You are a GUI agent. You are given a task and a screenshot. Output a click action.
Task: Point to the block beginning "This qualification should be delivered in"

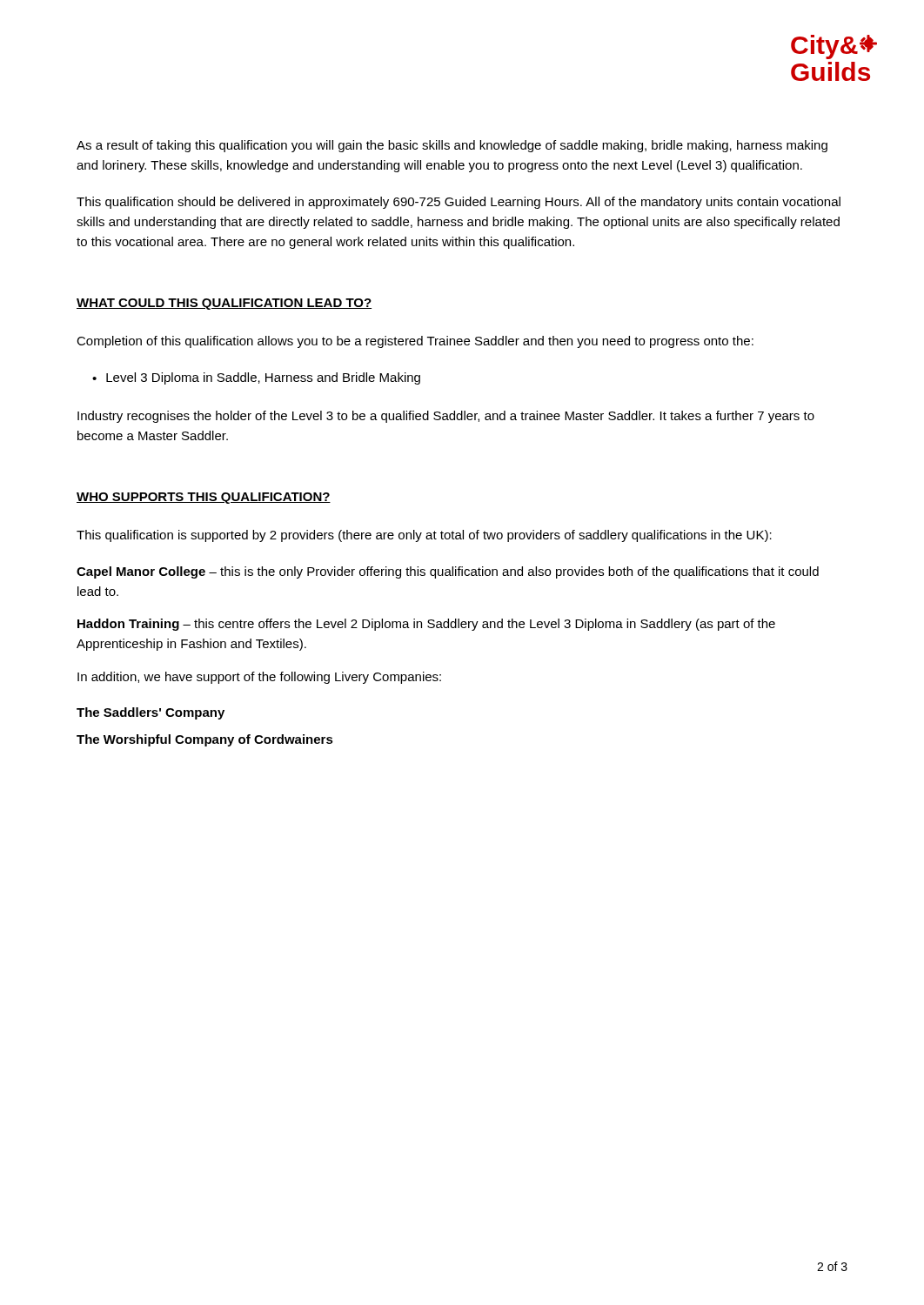(459, 221)
